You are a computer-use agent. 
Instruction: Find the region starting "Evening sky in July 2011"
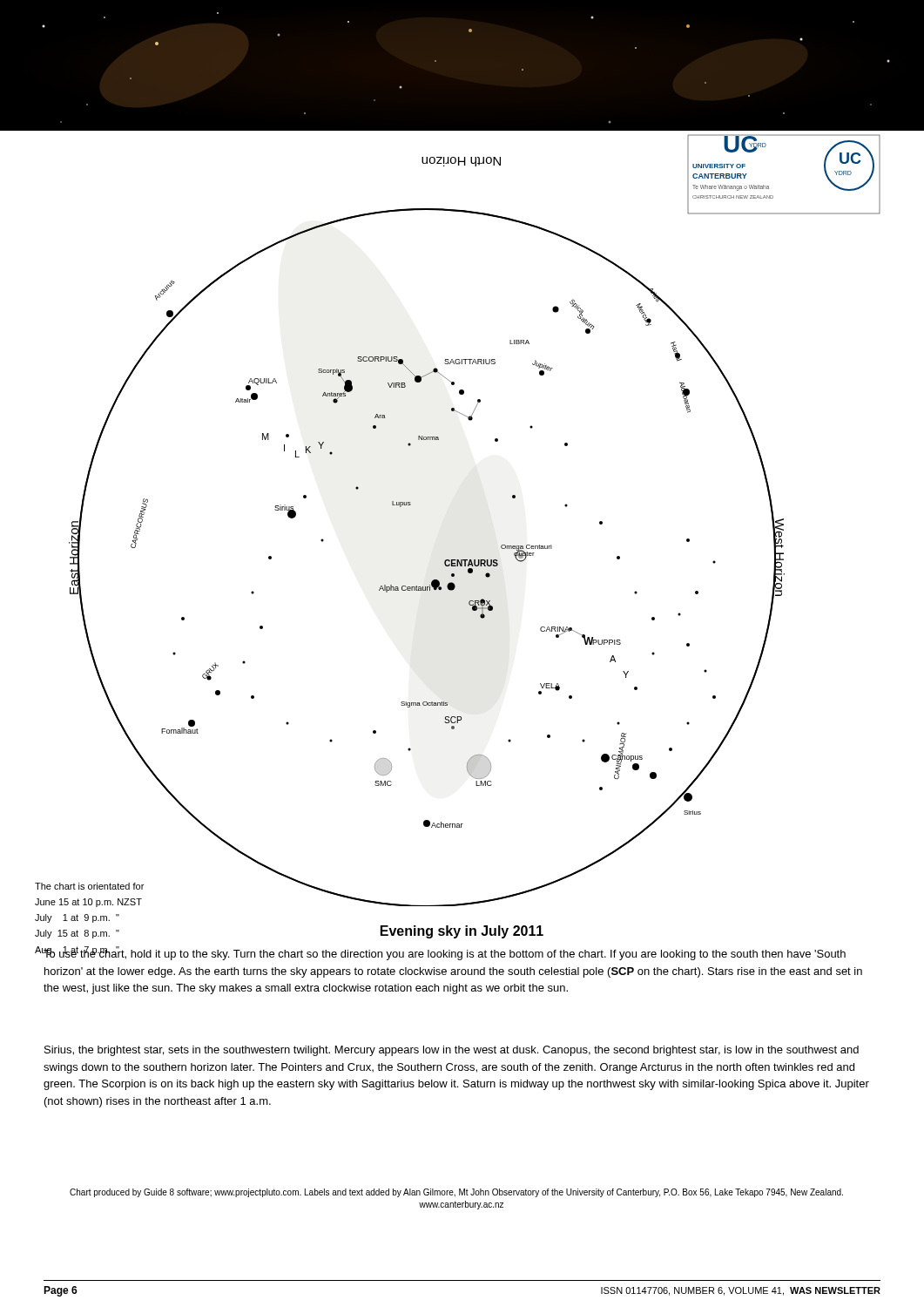click(x=462, y=931)
